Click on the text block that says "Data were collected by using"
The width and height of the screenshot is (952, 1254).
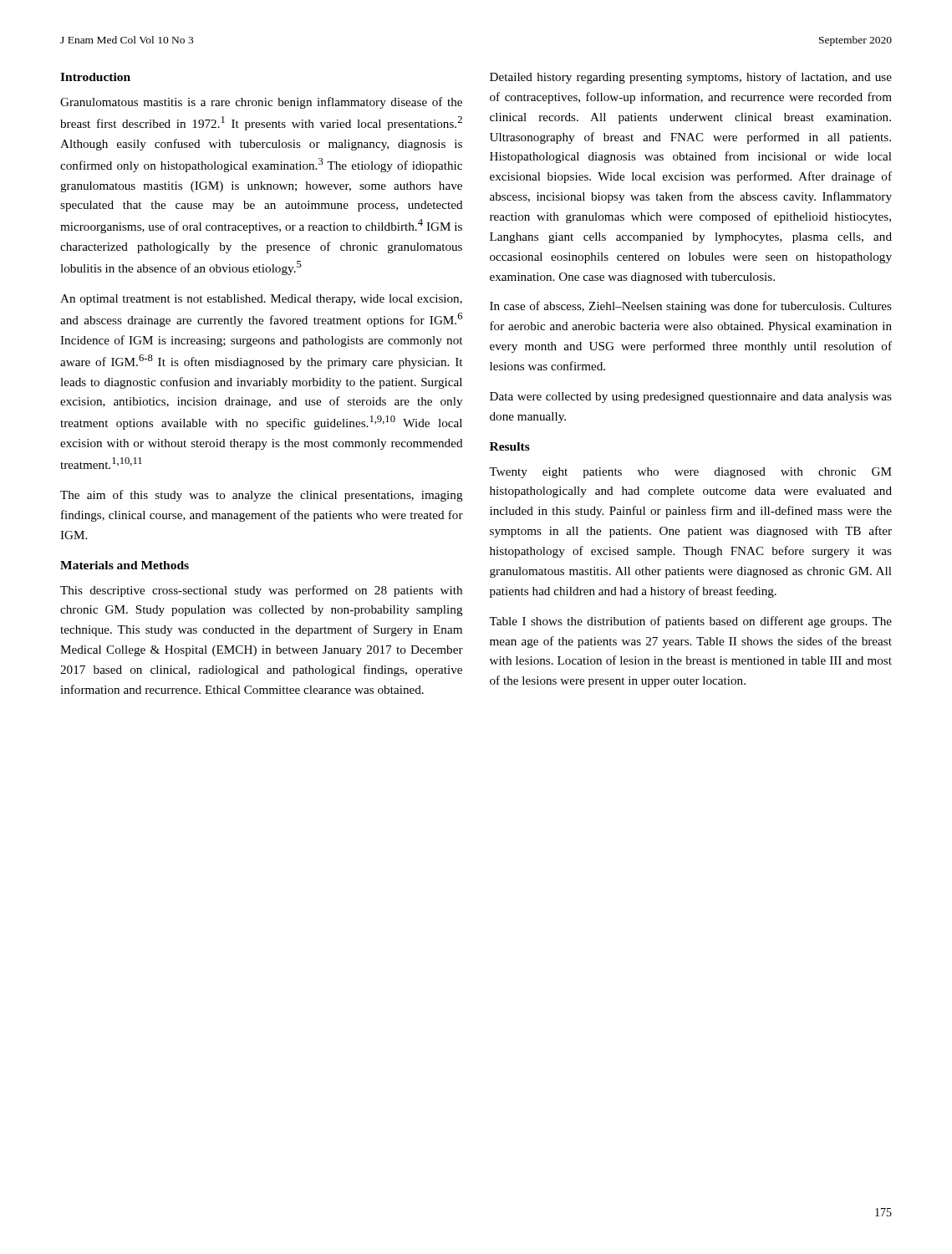[691, 406]
